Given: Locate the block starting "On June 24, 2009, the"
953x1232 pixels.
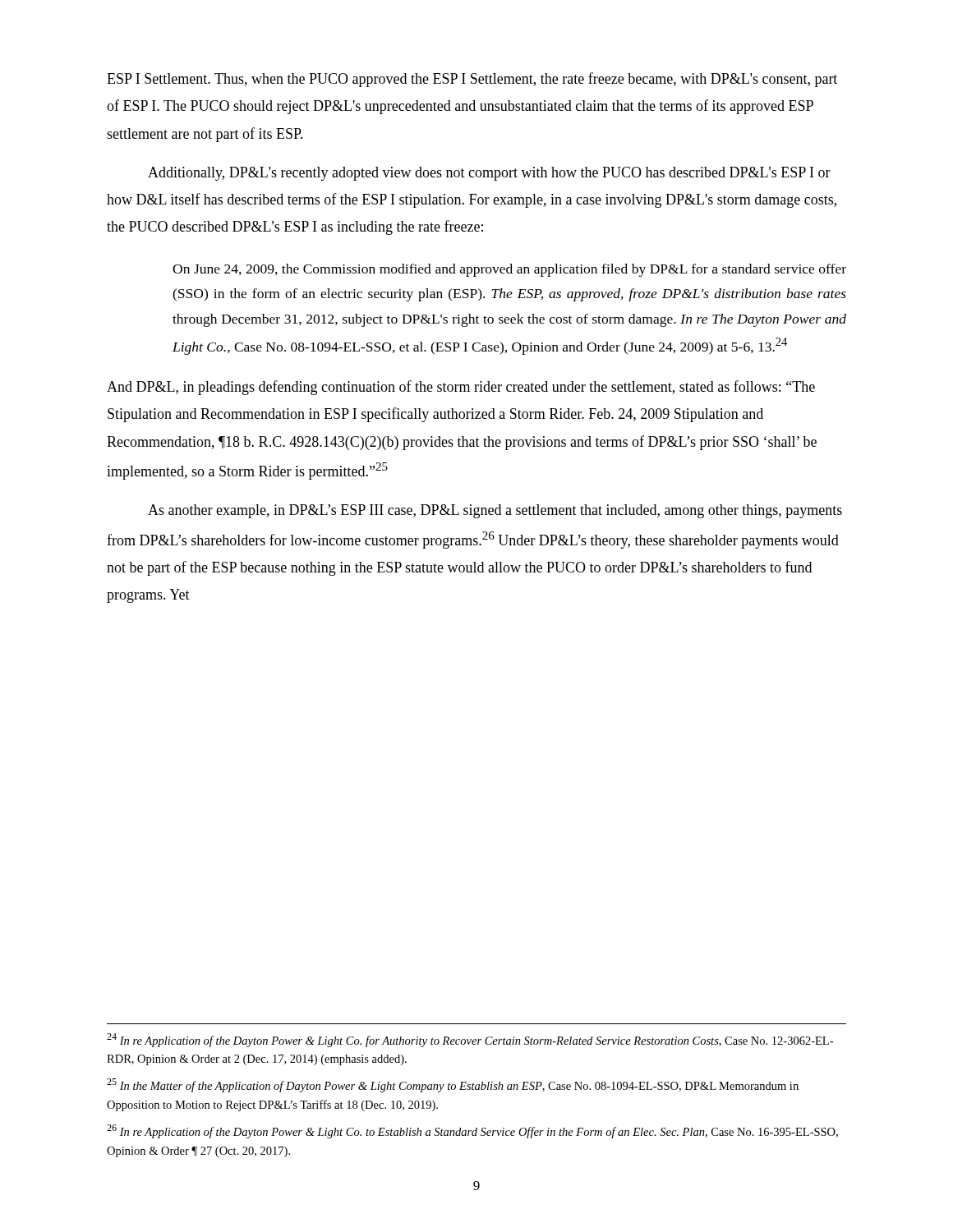Looking at the screenshot, I should pyautogui.click(x=509, y=307).
